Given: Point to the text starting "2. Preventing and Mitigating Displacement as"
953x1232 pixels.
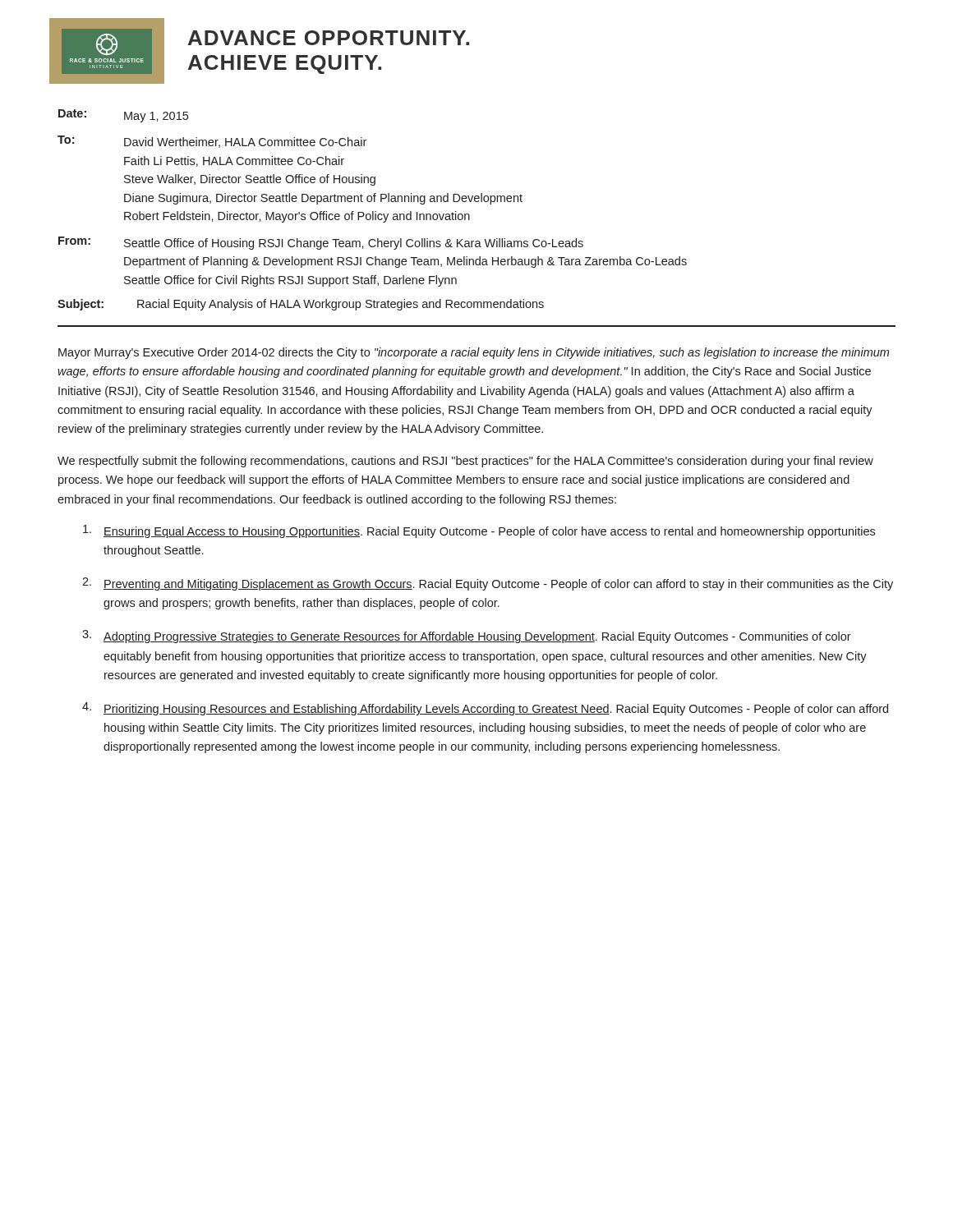Looking at the screenshot, I should click(x=489, y=594).
